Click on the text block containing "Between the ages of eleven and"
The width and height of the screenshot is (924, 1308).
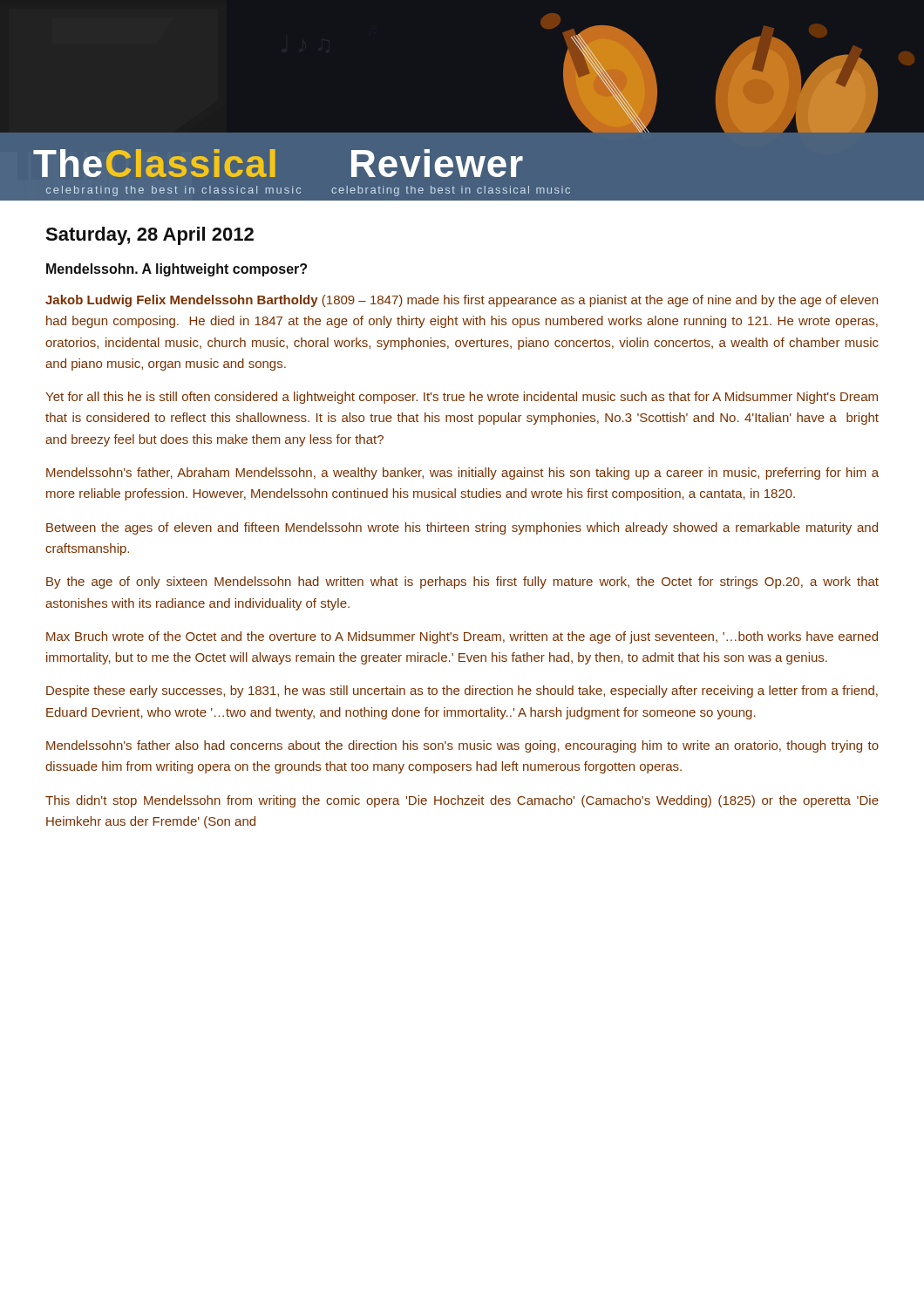click(x=462, y=537)
